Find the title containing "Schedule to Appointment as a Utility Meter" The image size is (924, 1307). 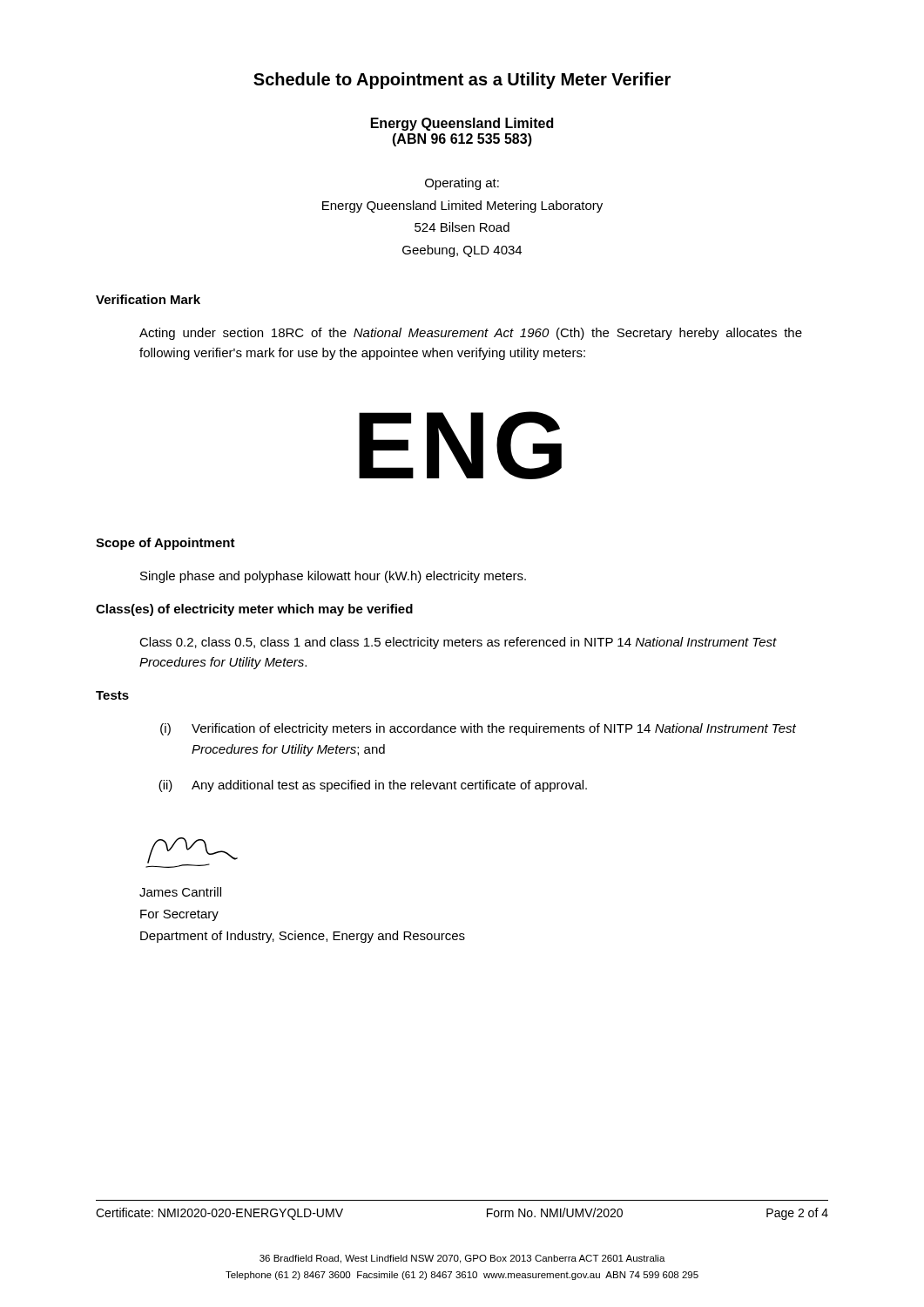coord(462,79)
